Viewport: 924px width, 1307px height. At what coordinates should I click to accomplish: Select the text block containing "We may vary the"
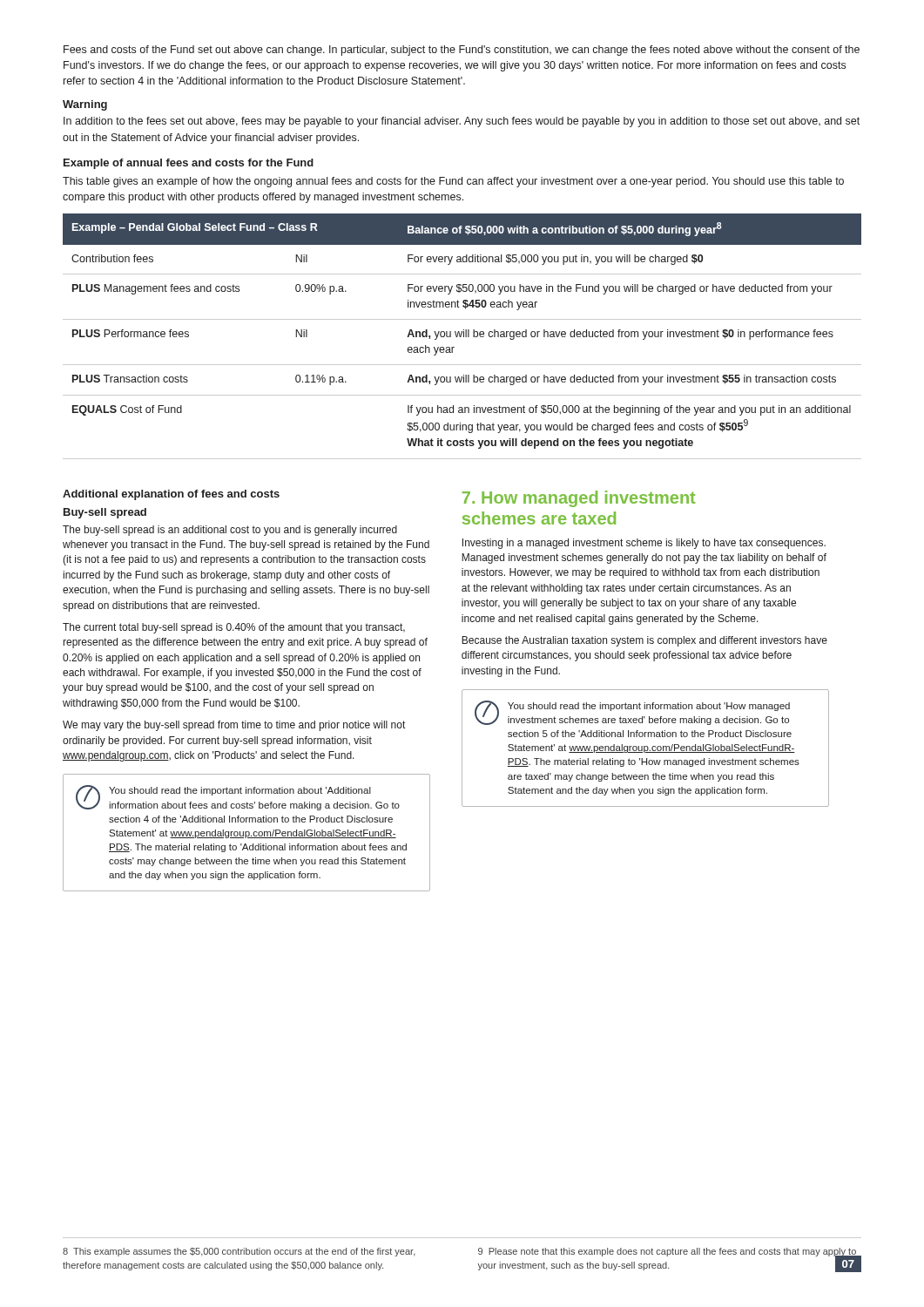234,740
